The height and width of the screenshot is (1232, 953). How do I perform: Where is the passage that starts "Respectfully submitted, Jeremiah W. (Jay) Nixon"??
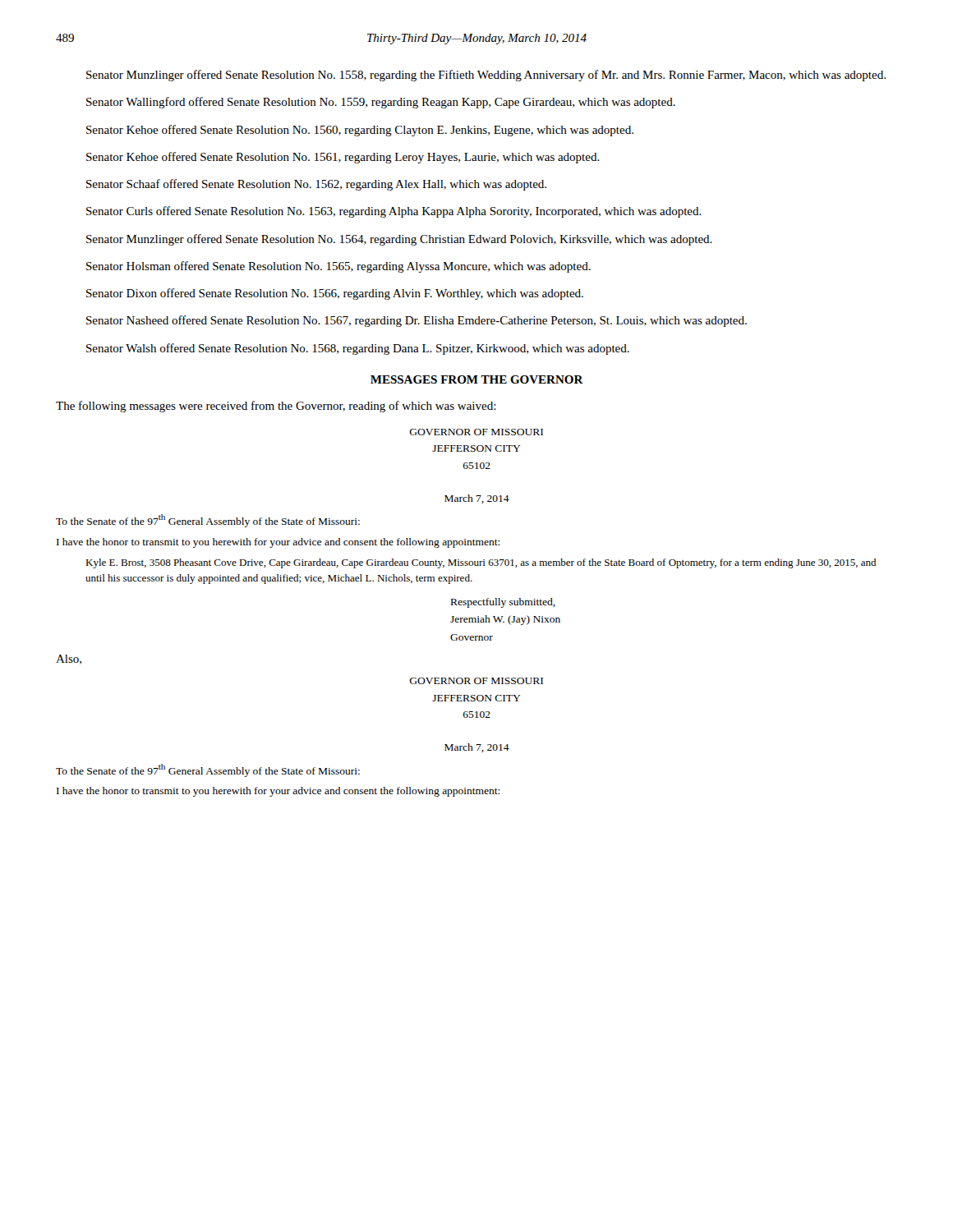505,619
